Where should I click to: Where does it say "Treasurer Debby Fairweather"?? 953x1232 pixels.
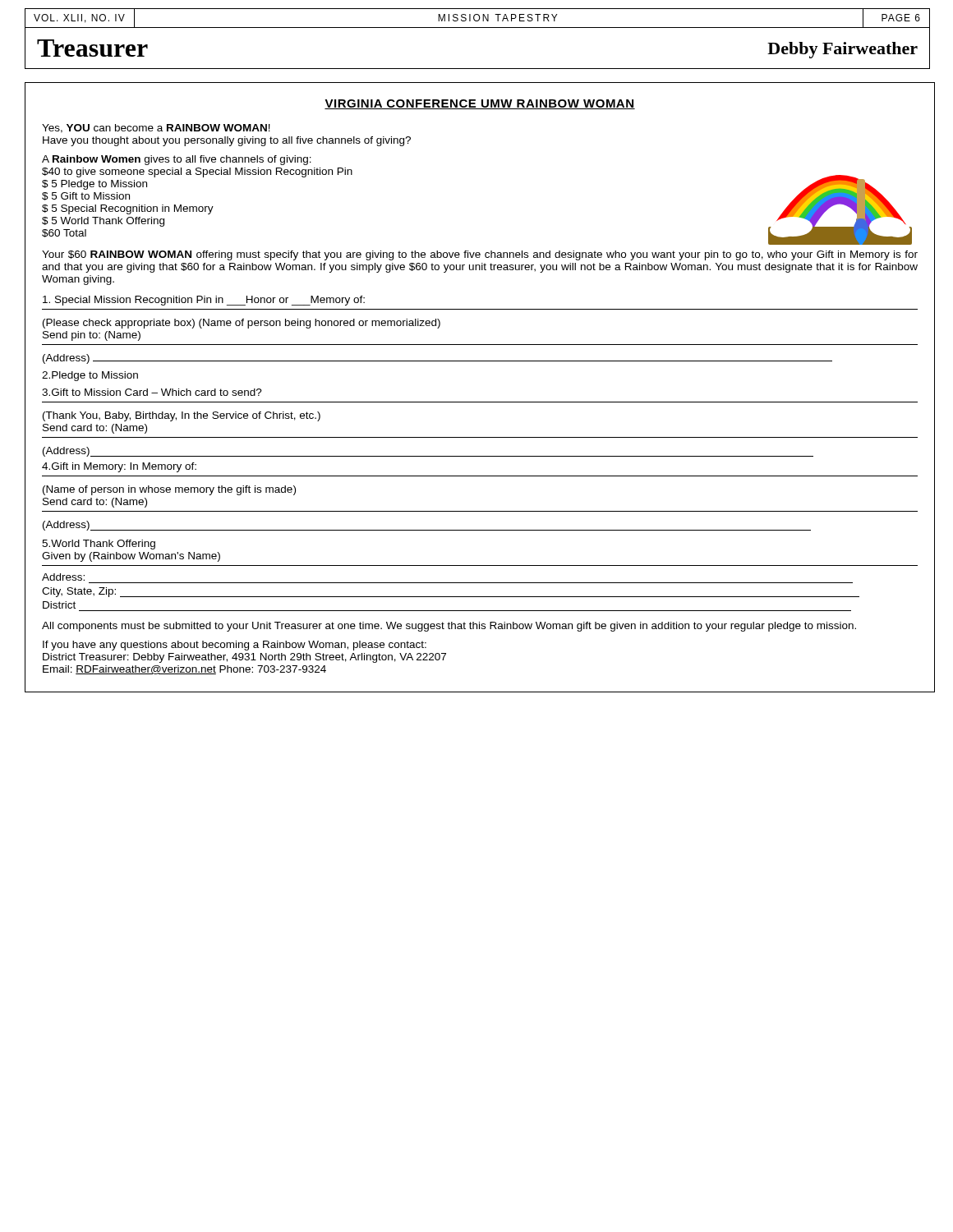[477, 48]
